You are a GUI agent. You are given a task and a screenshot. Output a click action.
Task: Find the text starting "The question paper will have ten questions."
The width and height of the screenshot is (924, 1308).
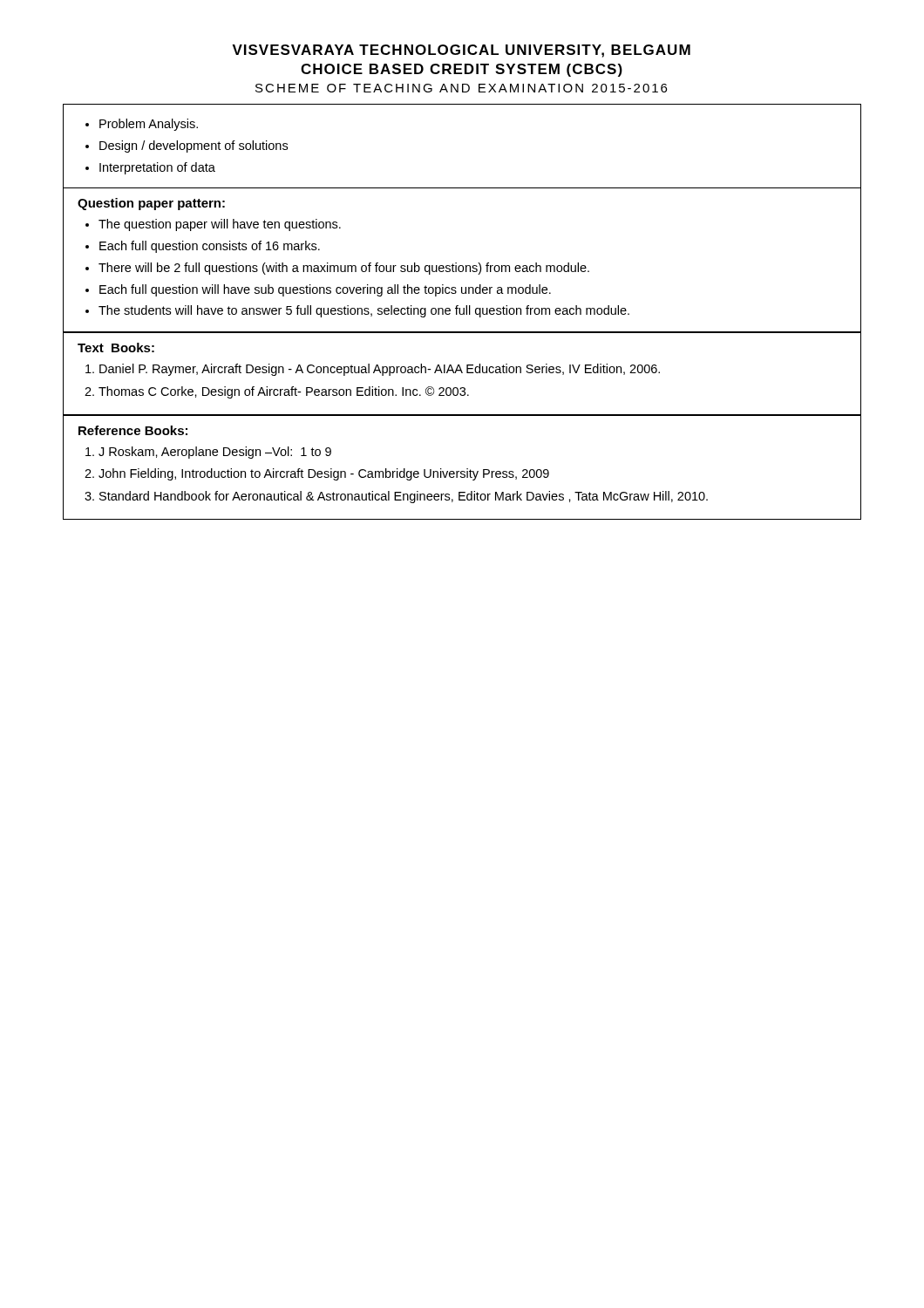(472, 268)
